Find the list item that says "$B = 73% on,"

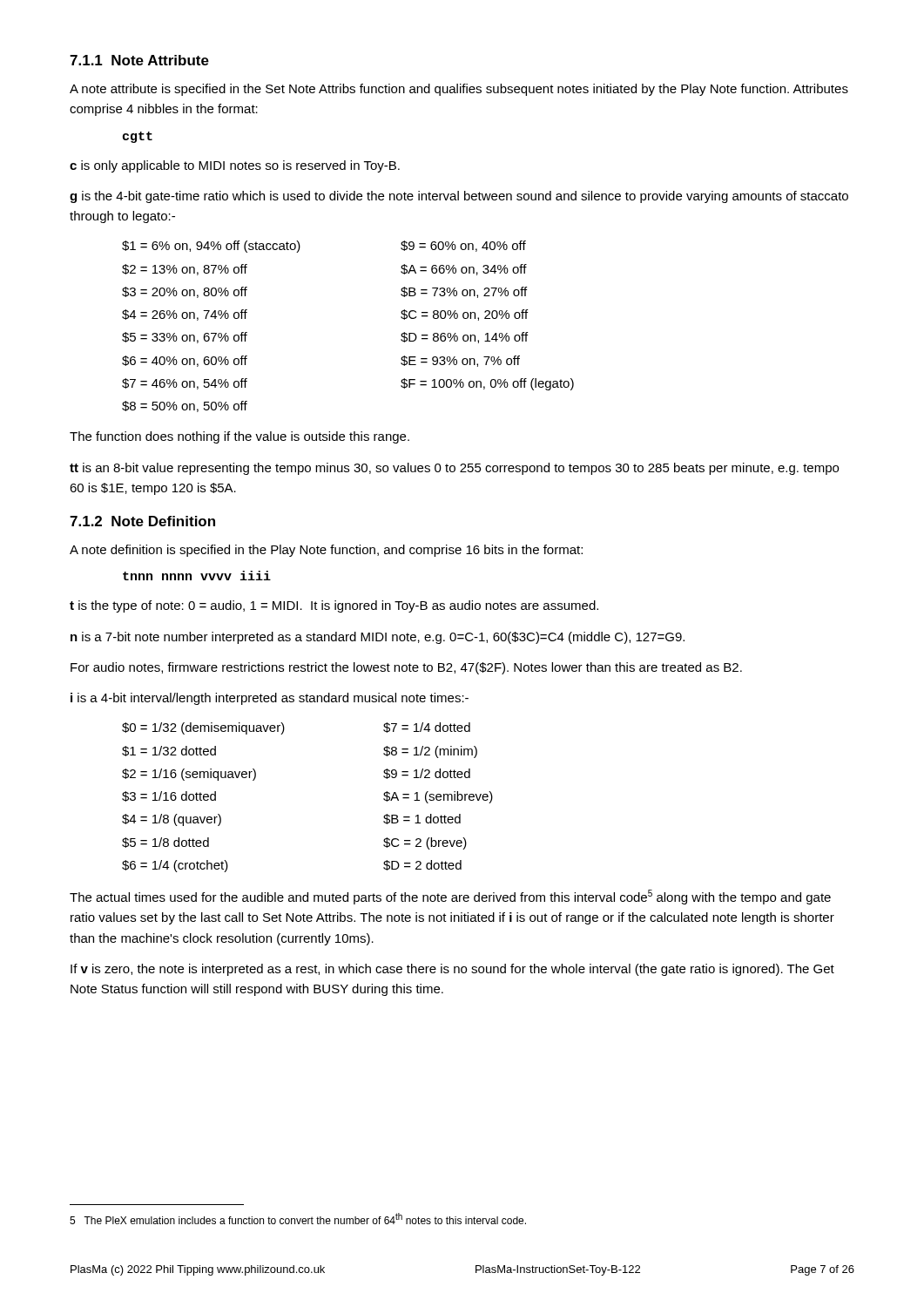(x=464, y=291)
